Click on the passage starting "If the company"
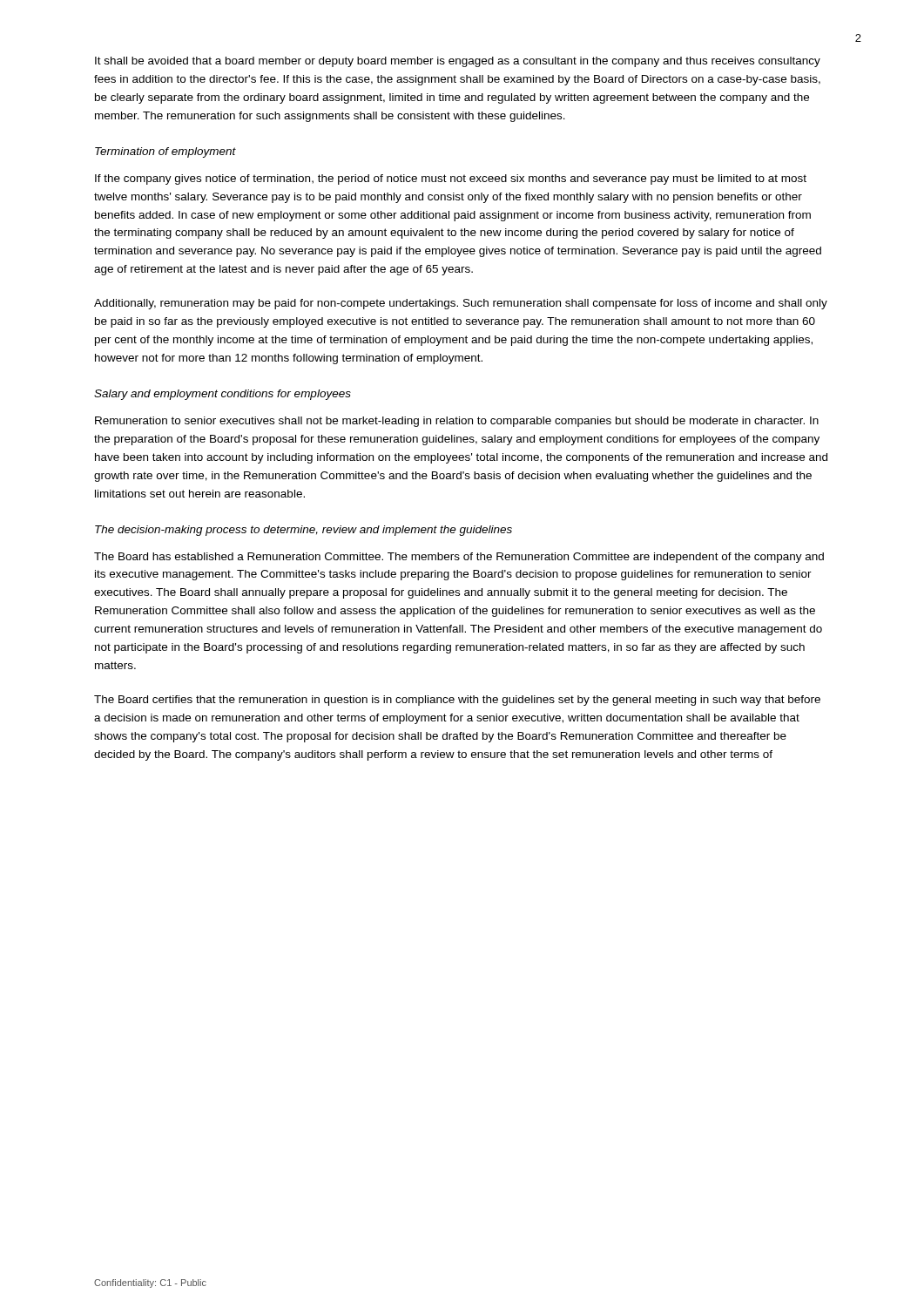This screenshot has height=1307, width=924. [x=458, y=223]
